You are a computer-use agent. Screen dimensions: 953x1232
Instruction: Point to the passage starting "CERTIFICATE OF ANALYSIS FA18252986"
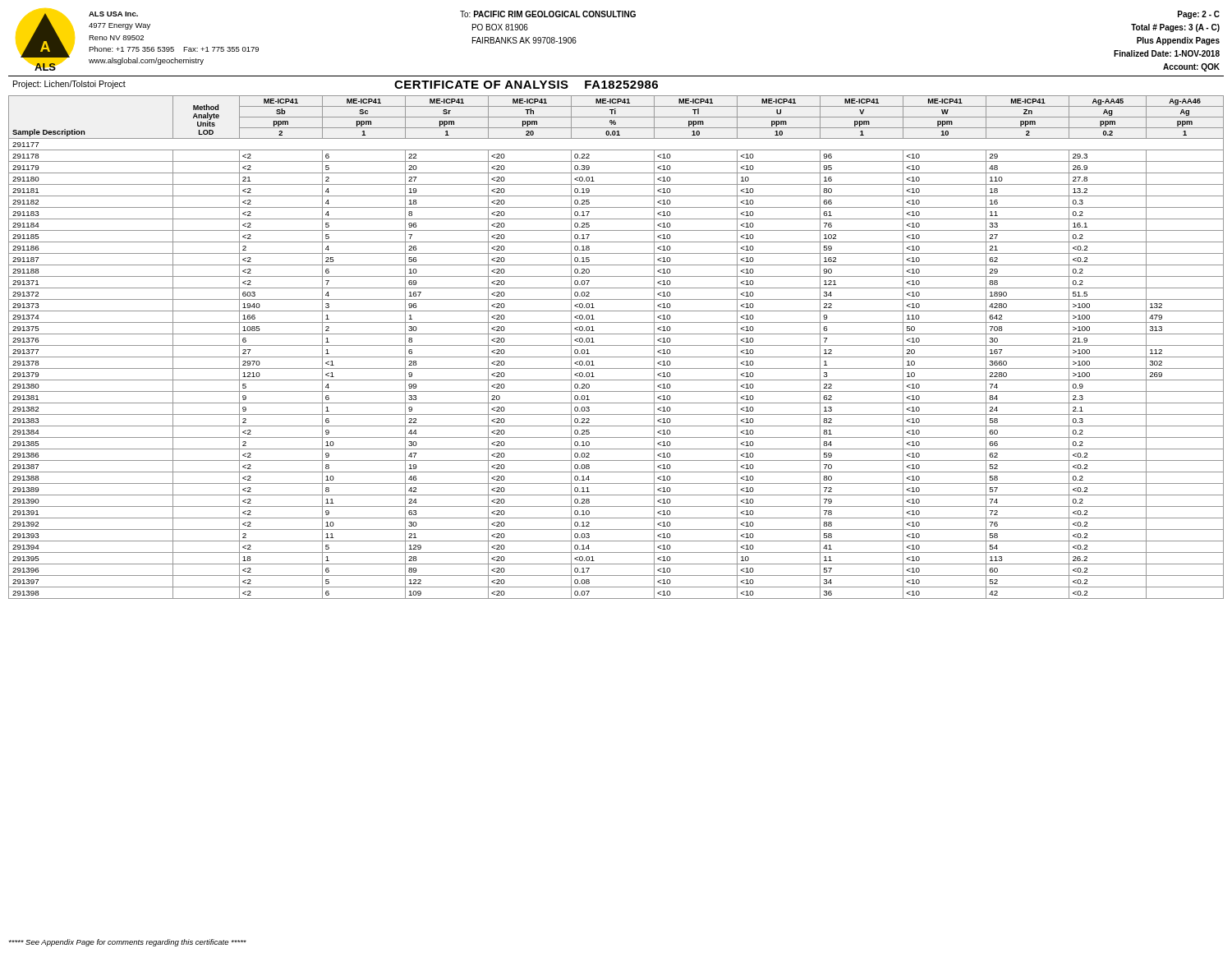pyautogui.click(x=527, y=84)
